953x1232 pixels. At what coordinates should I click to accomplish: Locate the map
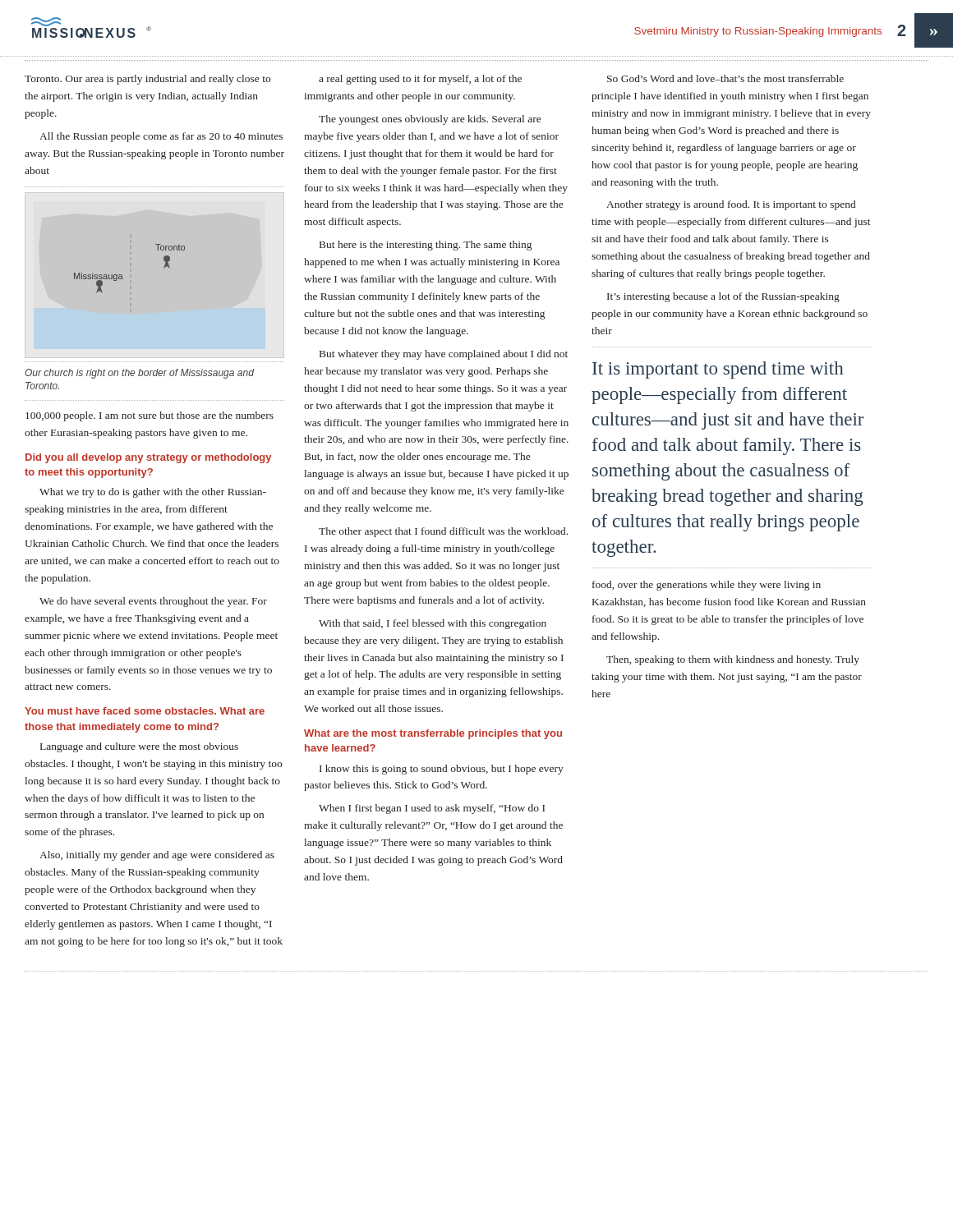tap(154, 275)
